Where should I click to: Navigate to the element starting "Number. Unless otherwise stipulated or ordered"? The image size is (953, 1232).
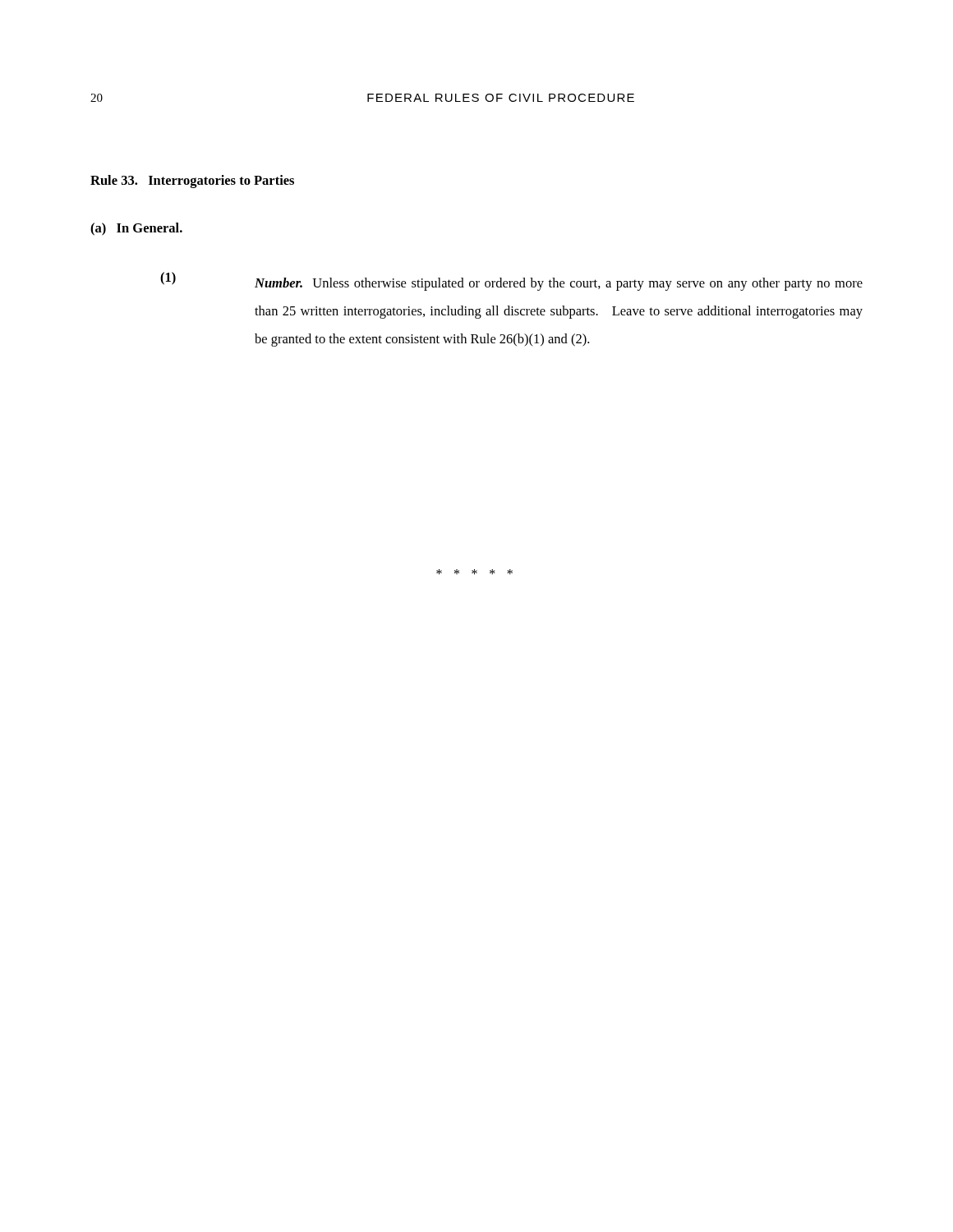click(559, 311)
